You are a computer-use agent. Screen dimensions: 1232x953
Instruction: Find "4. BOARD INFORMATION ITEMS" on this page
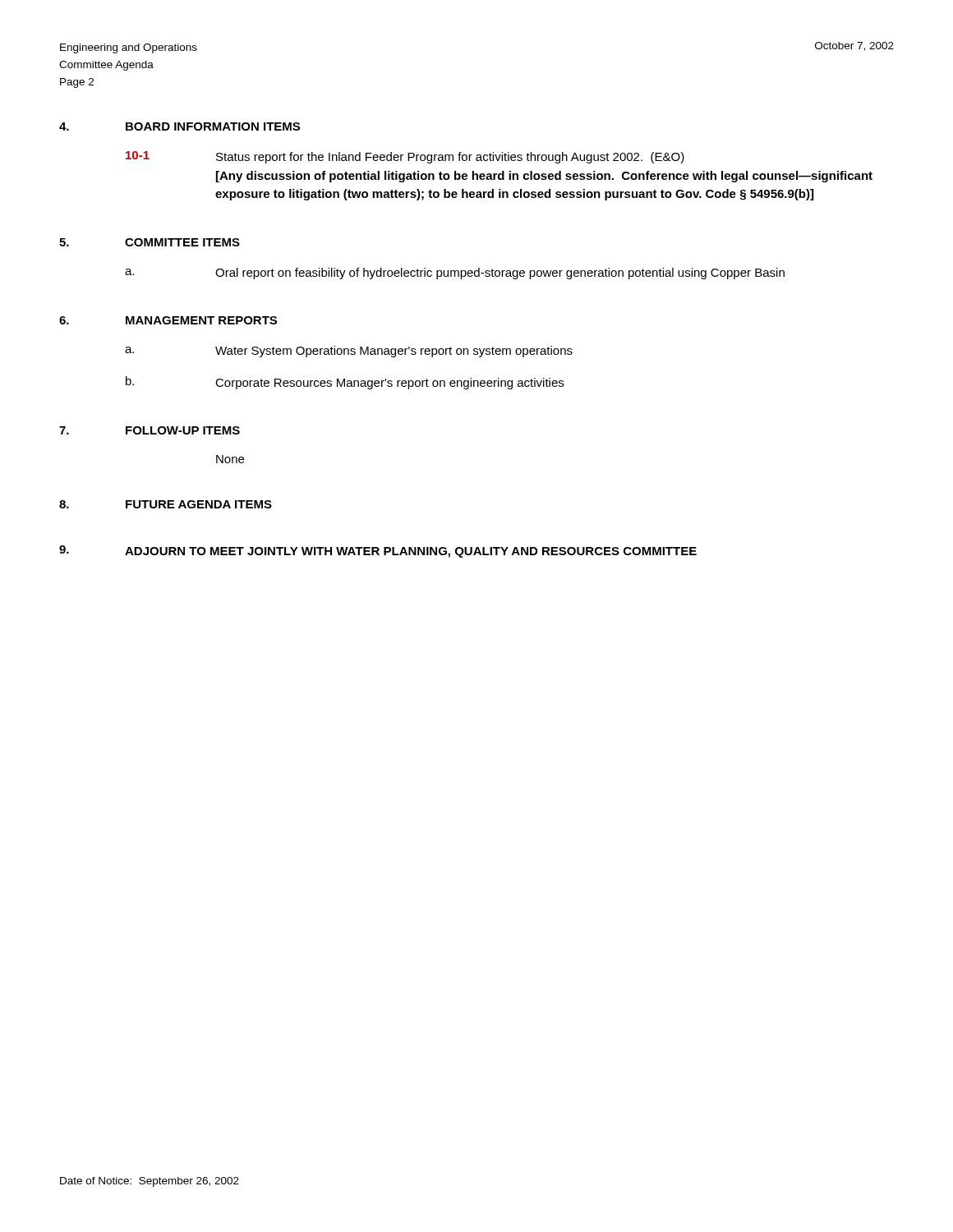180,126
